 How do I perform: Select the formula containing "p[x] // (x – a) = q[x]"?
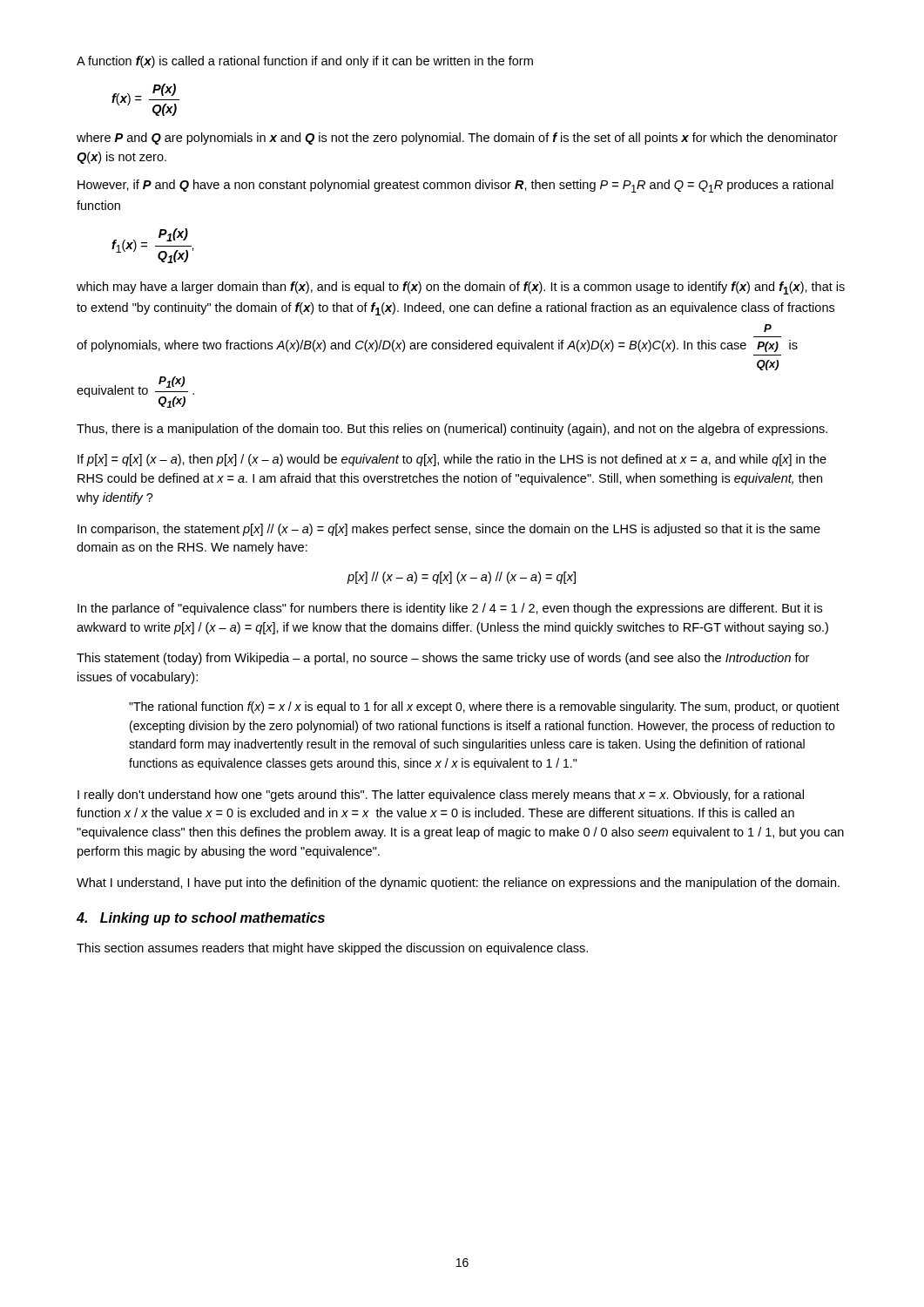pyautogui.click(x=462, y=577)
